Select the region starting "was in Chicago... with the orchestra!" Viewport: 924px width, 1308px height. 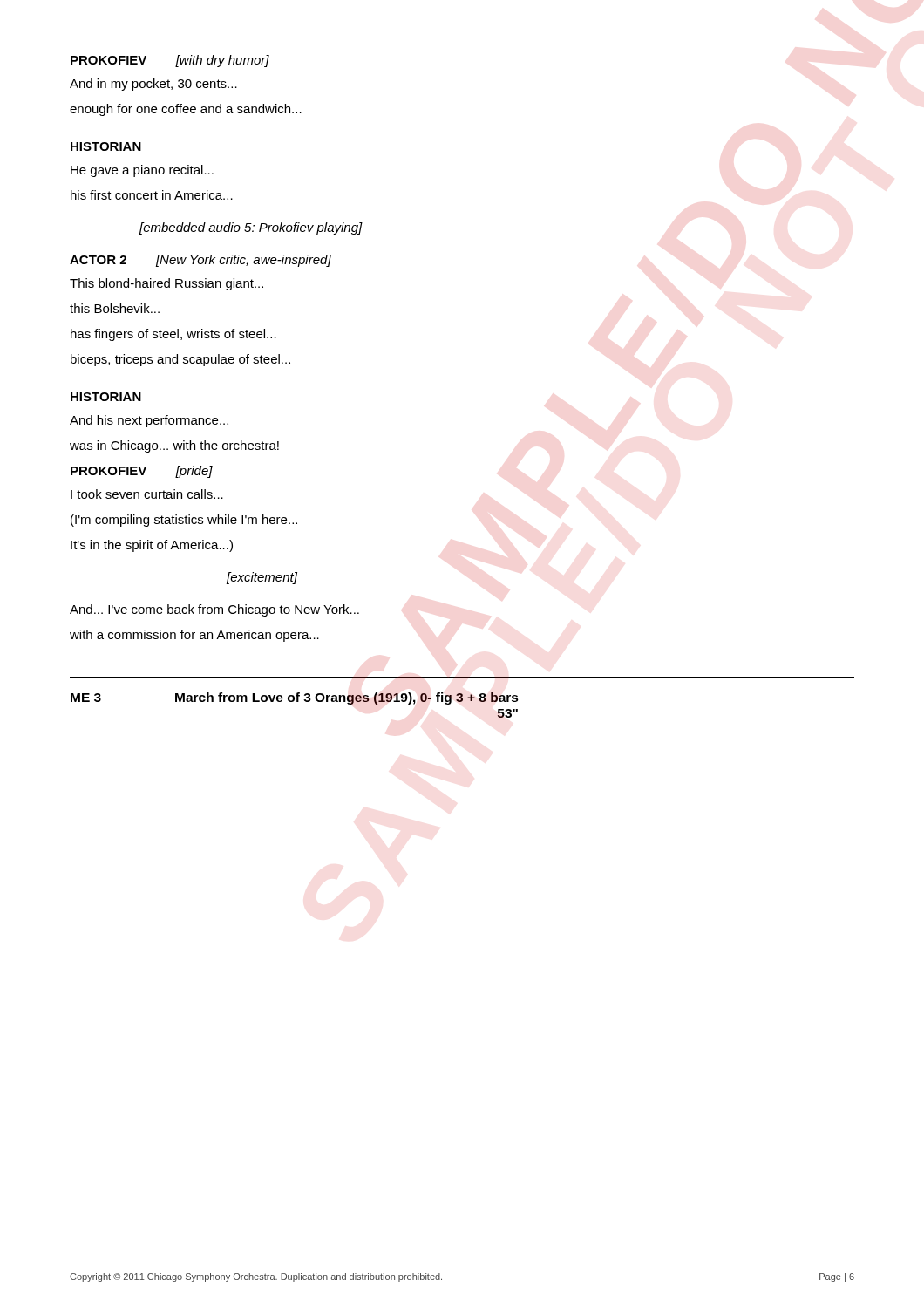[x=175, y=445]
